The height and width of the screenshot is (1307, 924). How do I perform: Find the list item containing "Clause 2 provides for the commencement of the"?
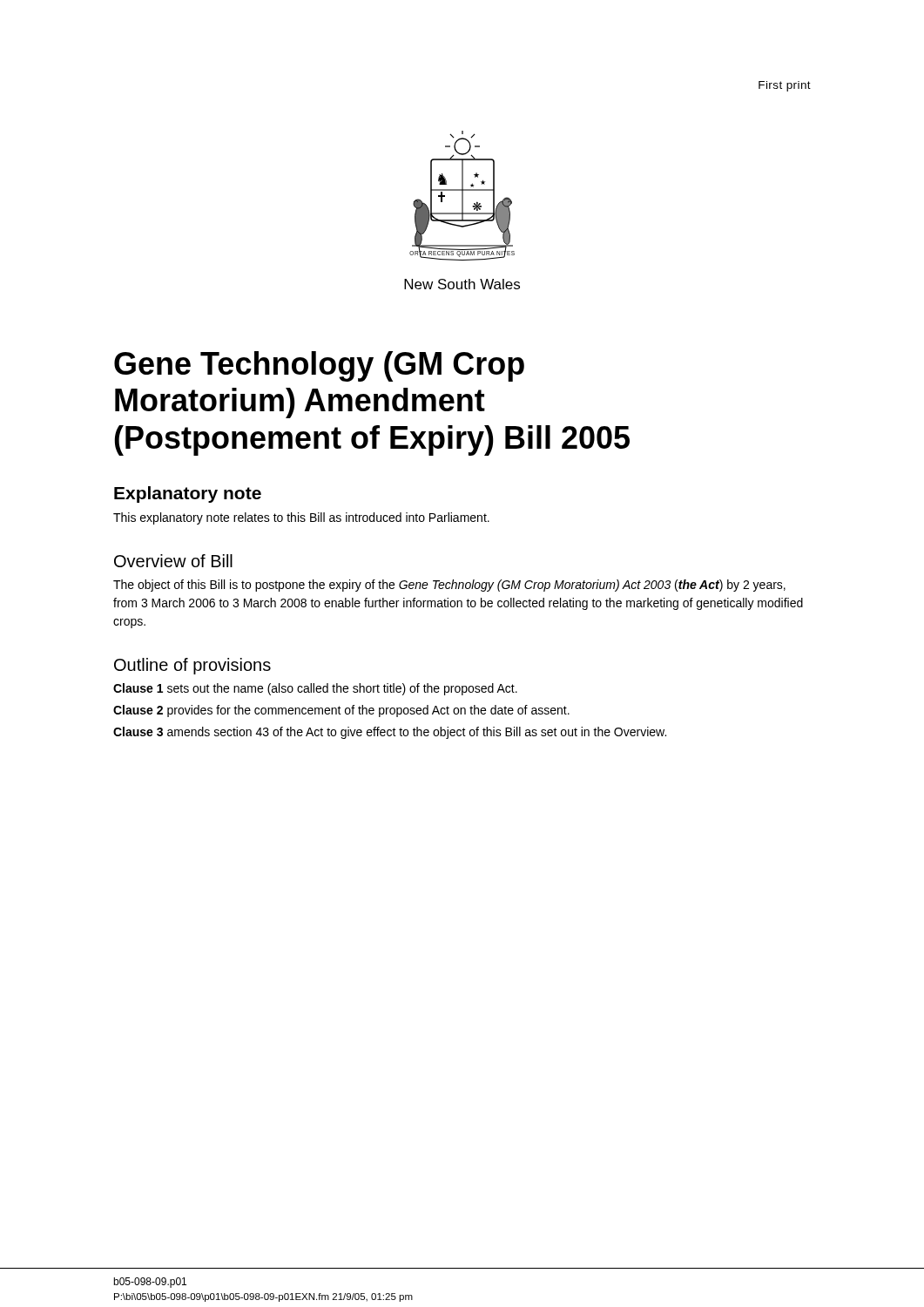(x=342, y=710)
